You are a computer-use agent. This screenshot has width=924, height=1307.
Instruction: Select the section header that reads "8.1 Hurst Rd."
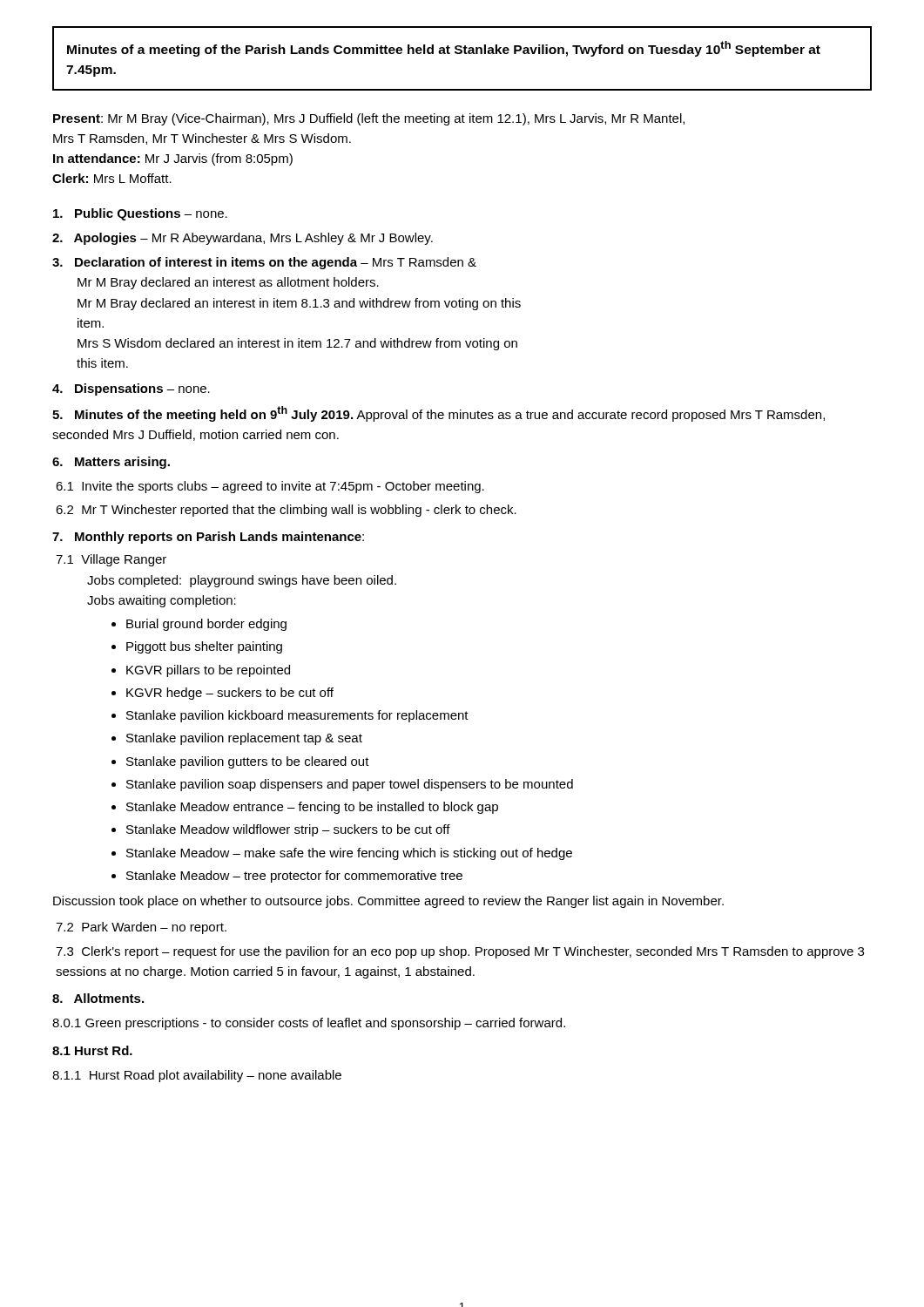pyautogui.click(x=93, y=1050)
